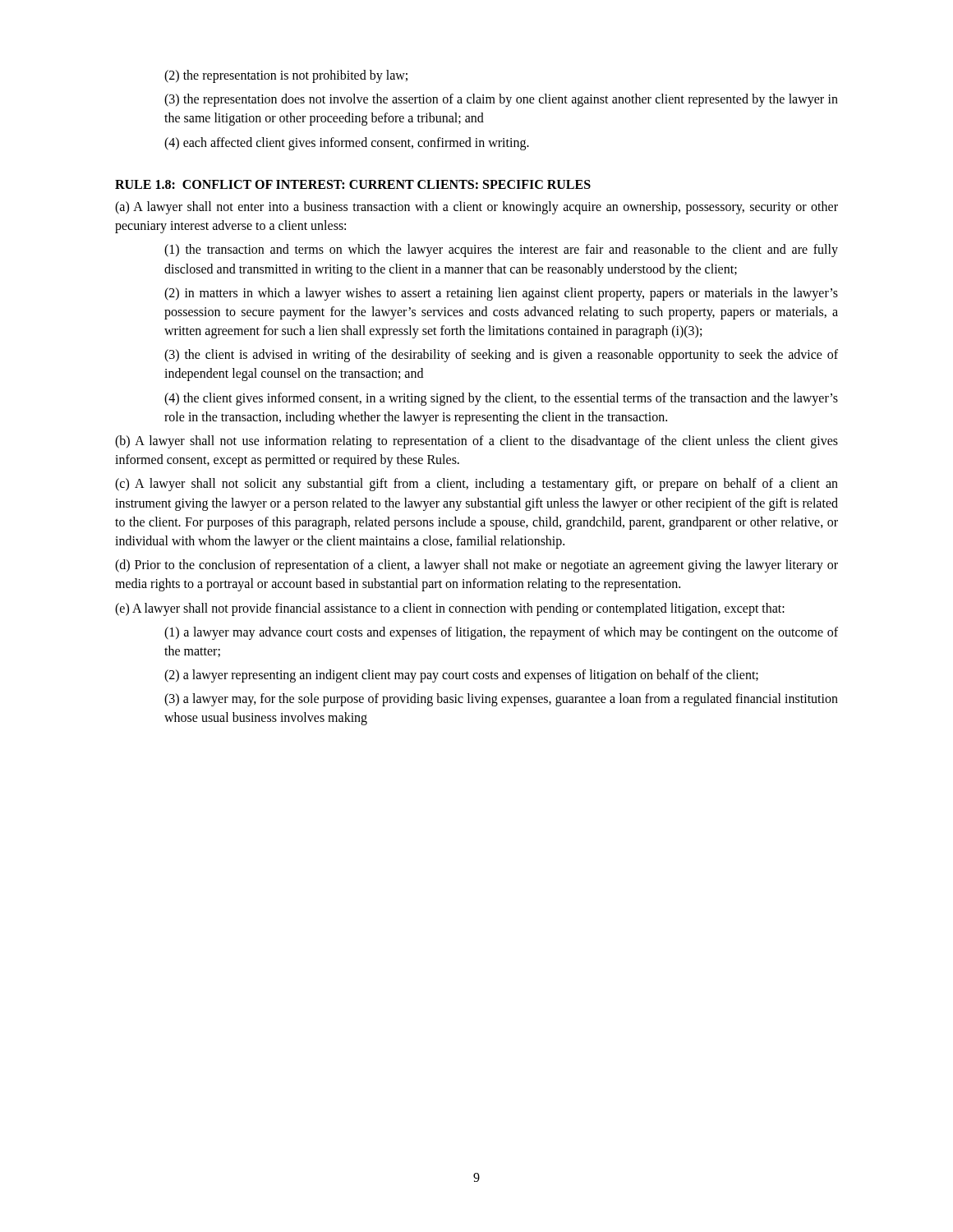Image resolution: width=953 pixels, height=1232 pixels.
Task: Select the block starting "(b) A lawyer shall not use"
Action: click(x=476, y=450)
